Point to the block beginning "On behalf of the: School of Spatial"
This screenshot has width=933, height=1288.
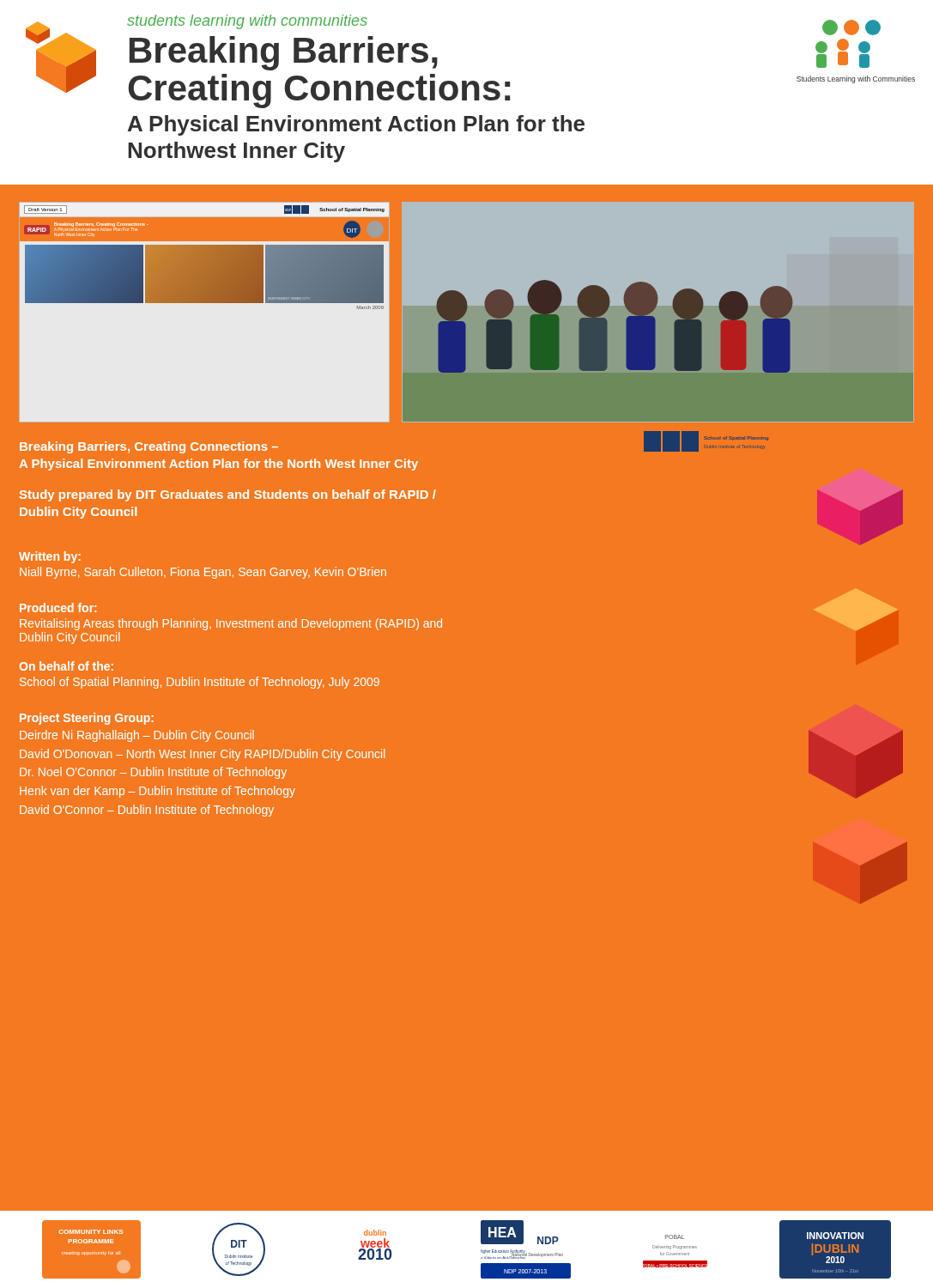pyautogui.click(x=319, y=674)
